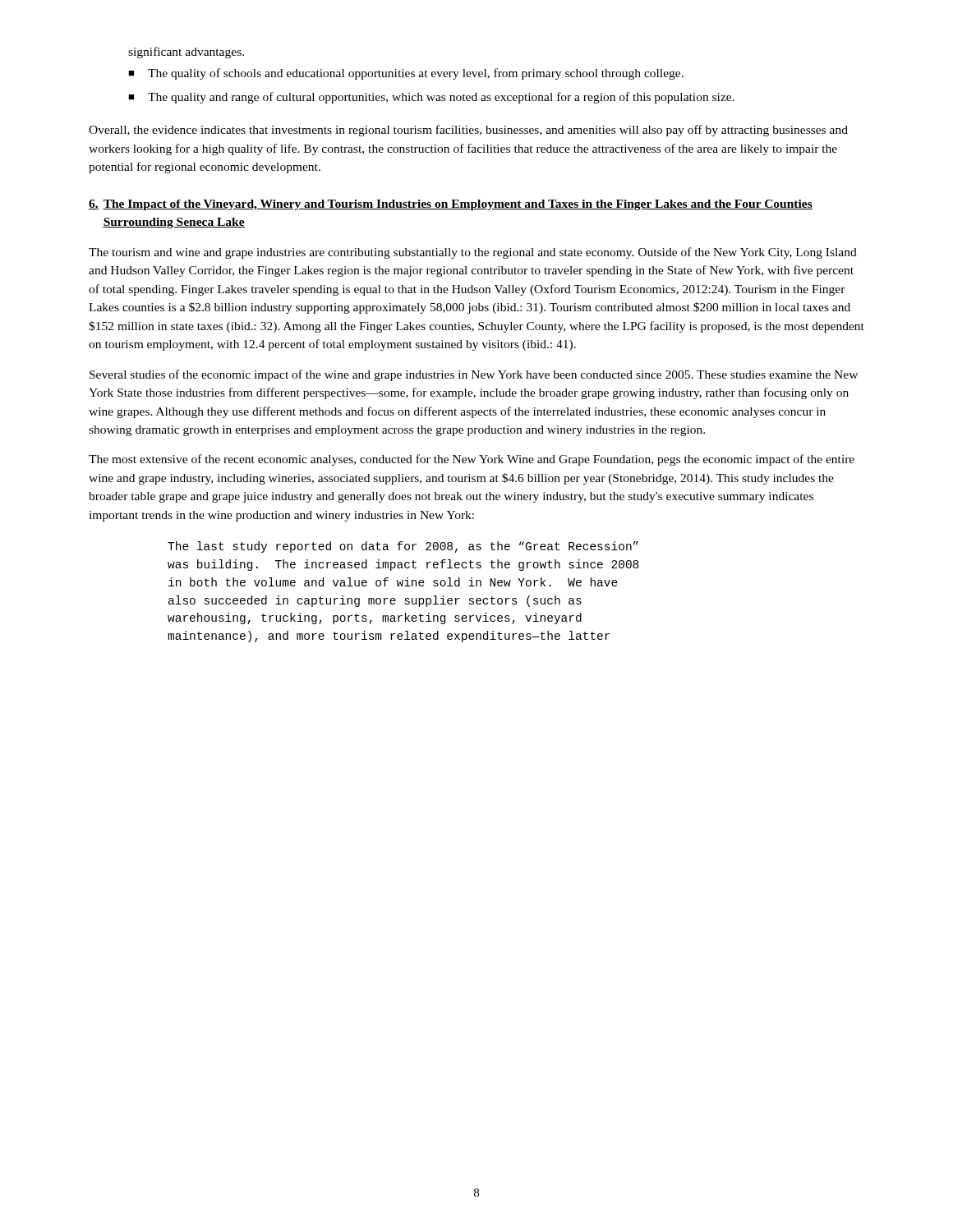Navigate to the region starting "The last study reported on data for"
The height and width of the screenshot is (1232, 953).
(x=404, y=592)
